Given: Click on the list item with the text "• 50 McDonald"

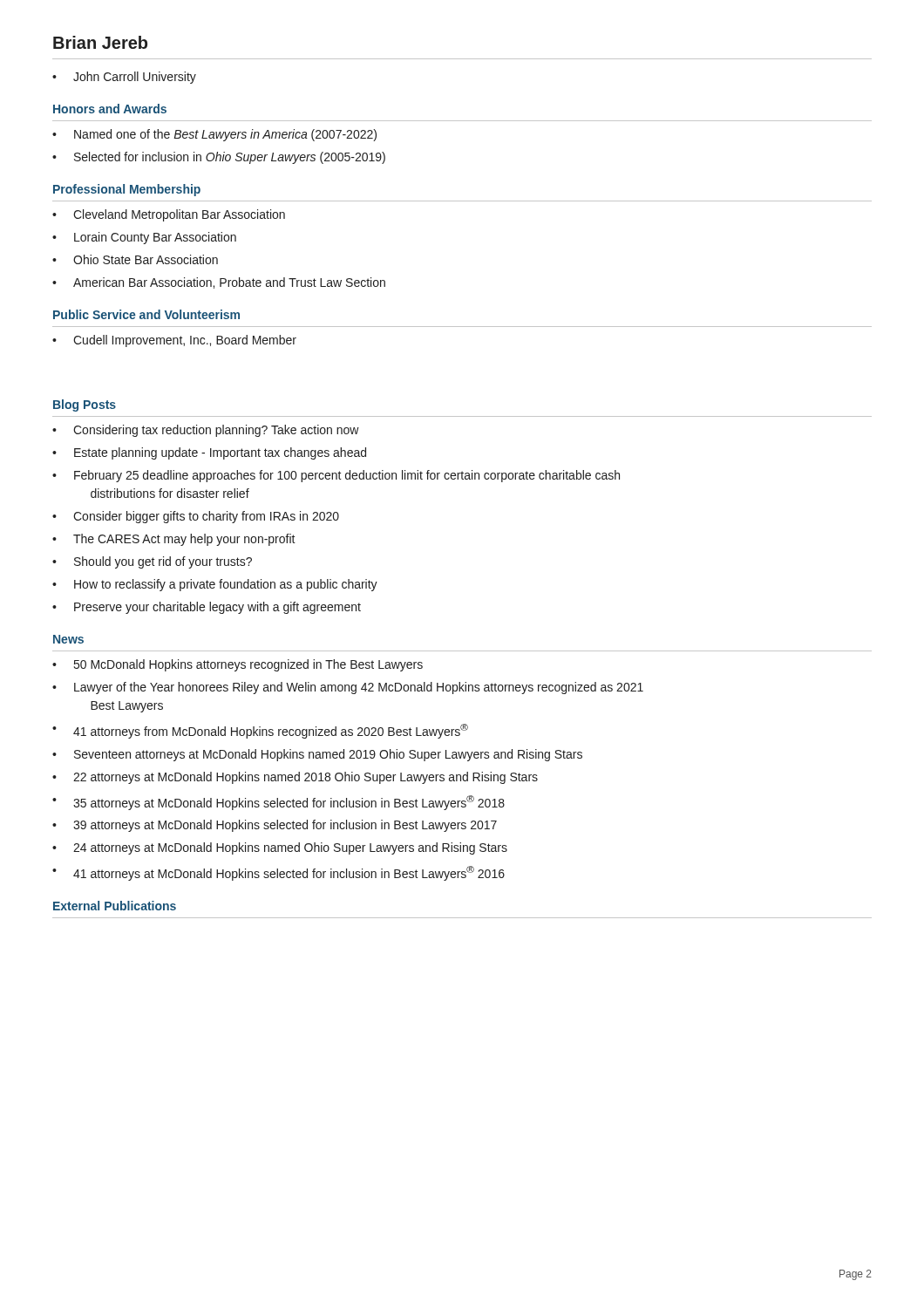Looking at the screenshot, I should click(x=238, y=665).
